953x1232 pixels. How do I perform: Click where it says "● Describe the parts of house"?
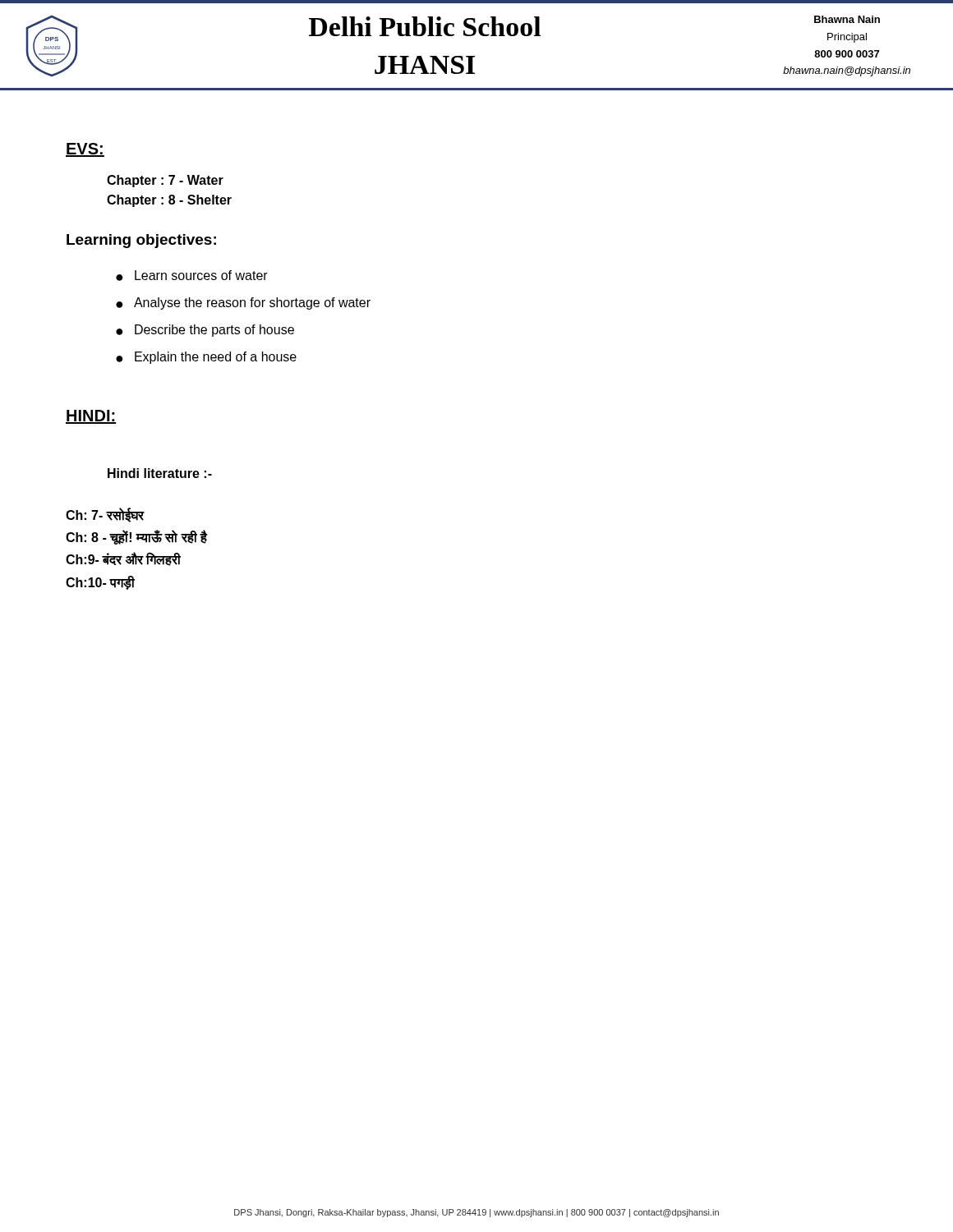pyautogui.click(x=205, y=331)
